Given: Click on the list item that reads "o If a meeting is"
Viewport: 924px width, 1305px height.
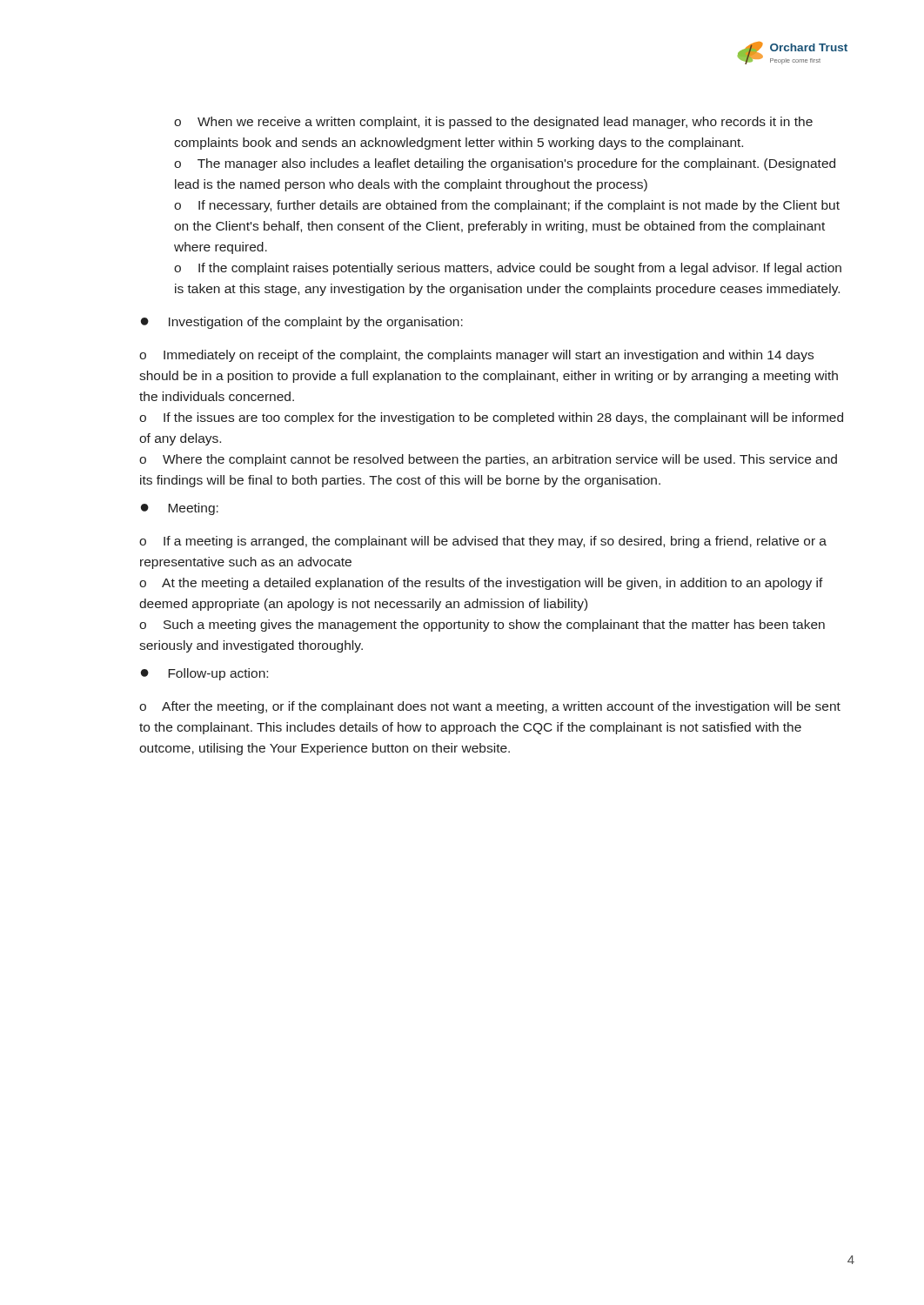Looking at the screenshot, I should 497,552.
